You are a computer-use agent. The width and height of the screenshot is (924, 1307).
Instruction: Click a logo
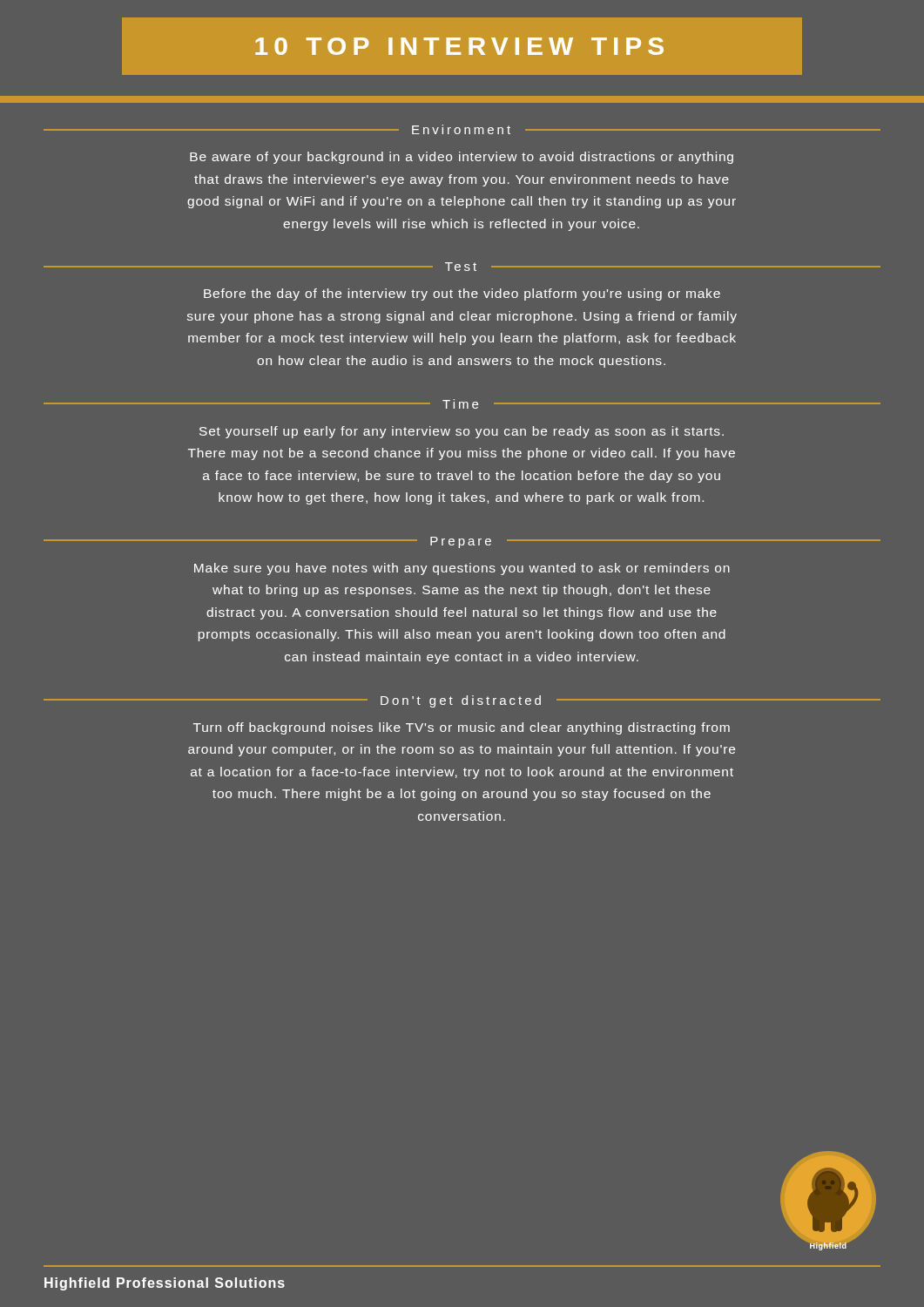pos(828,1203)
